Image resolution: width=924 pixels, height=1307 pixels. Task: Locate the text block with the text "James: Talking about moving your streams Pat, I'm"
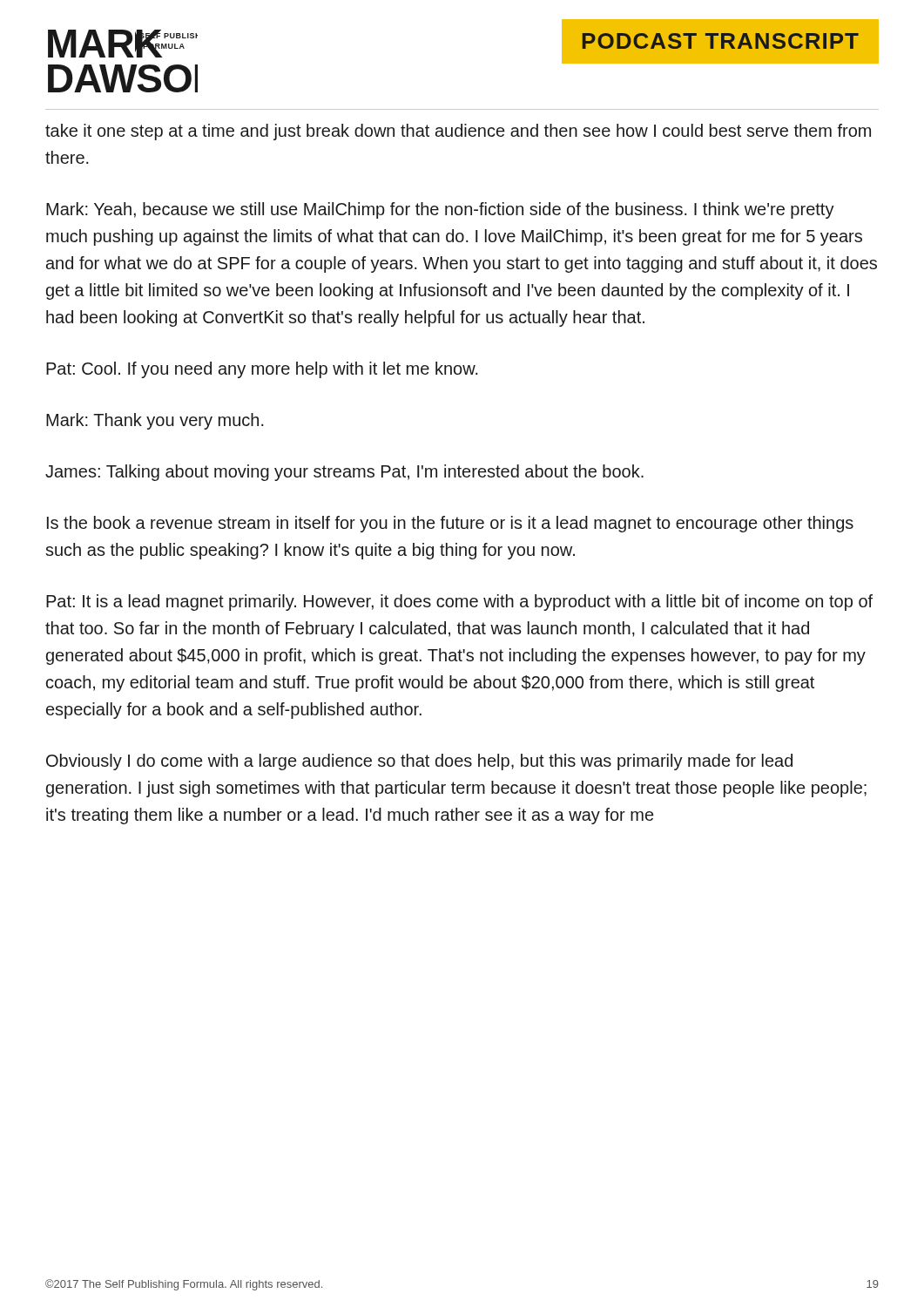point(462,472)
